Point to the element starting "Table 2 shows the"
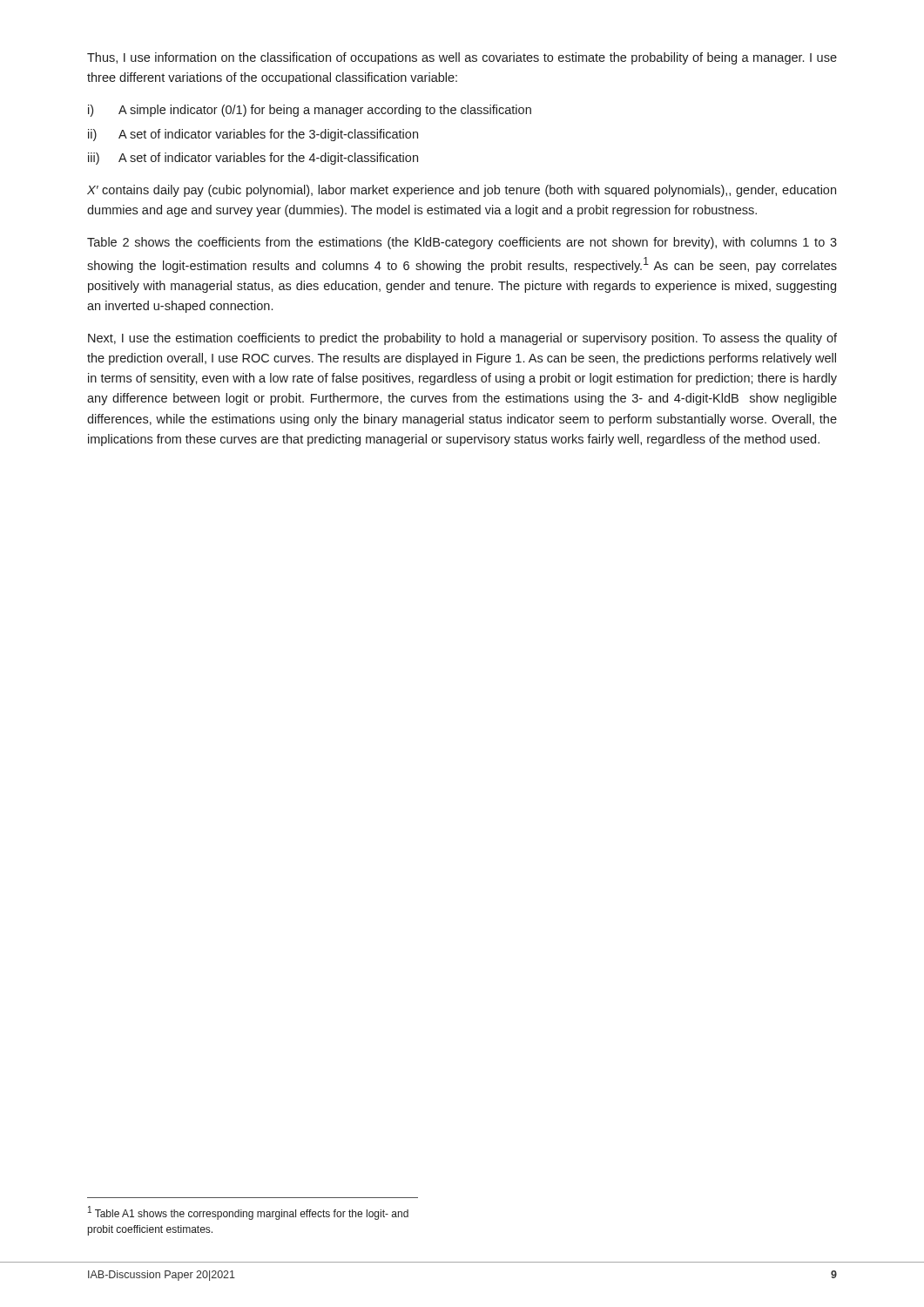The height and width of the screenshot is (1307, 924). (462, 274)
